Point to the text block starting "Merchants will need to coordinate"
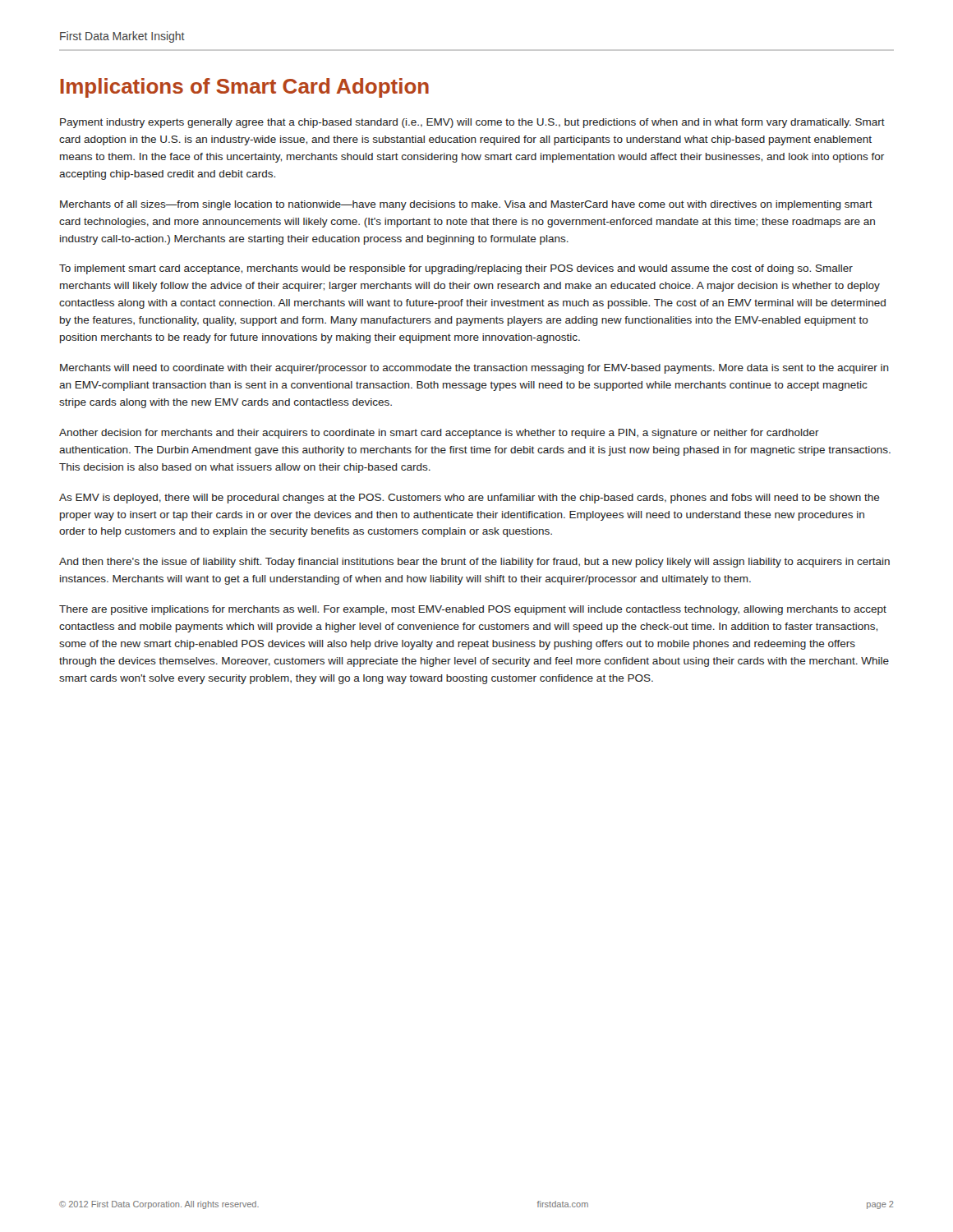 coord(474,385)
